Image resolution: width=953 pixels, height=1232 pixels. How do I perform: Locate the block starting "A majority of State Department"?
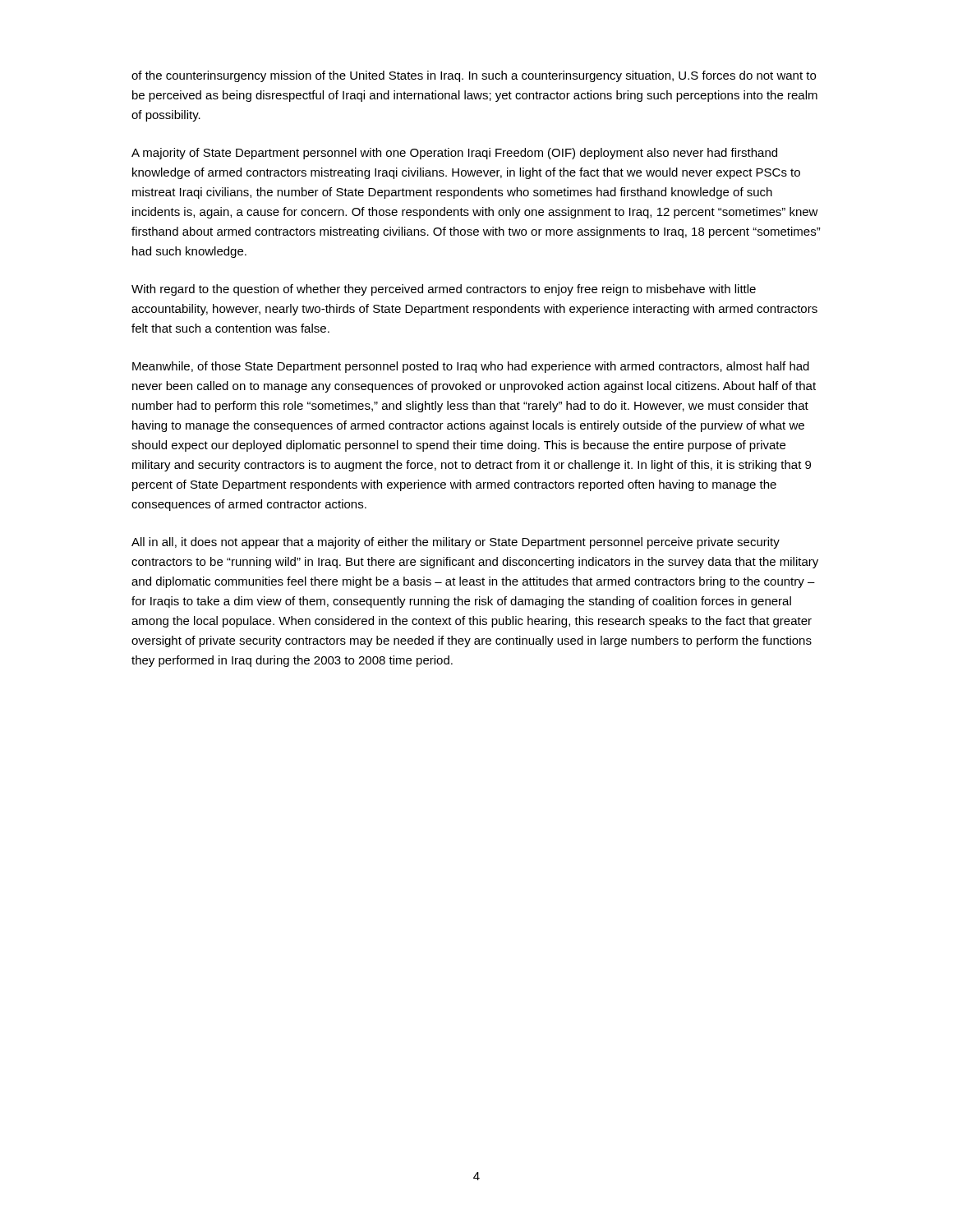pos(476,202)
